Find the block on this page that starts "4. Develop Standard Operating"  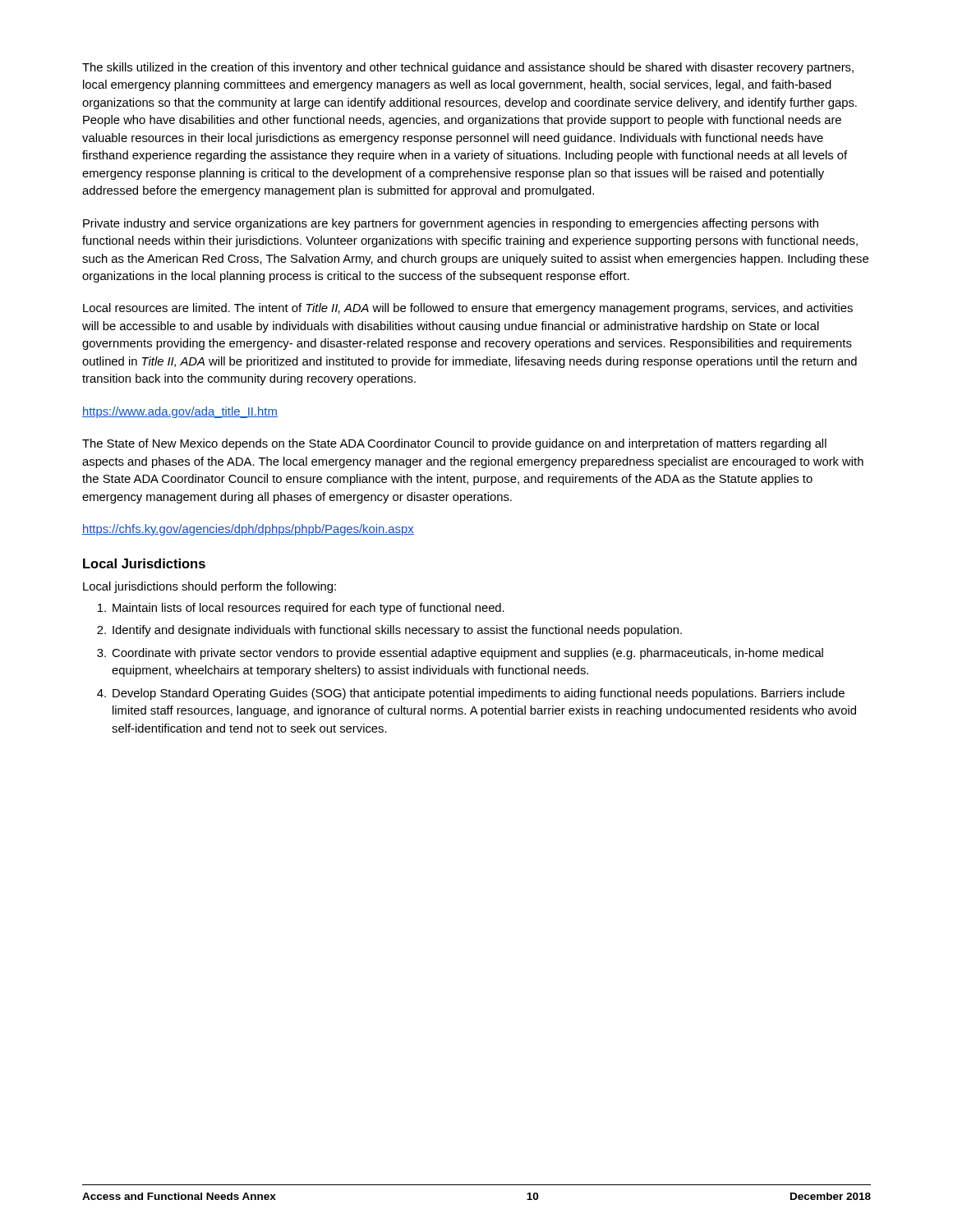pyautogui.click(x=476, y=711)
